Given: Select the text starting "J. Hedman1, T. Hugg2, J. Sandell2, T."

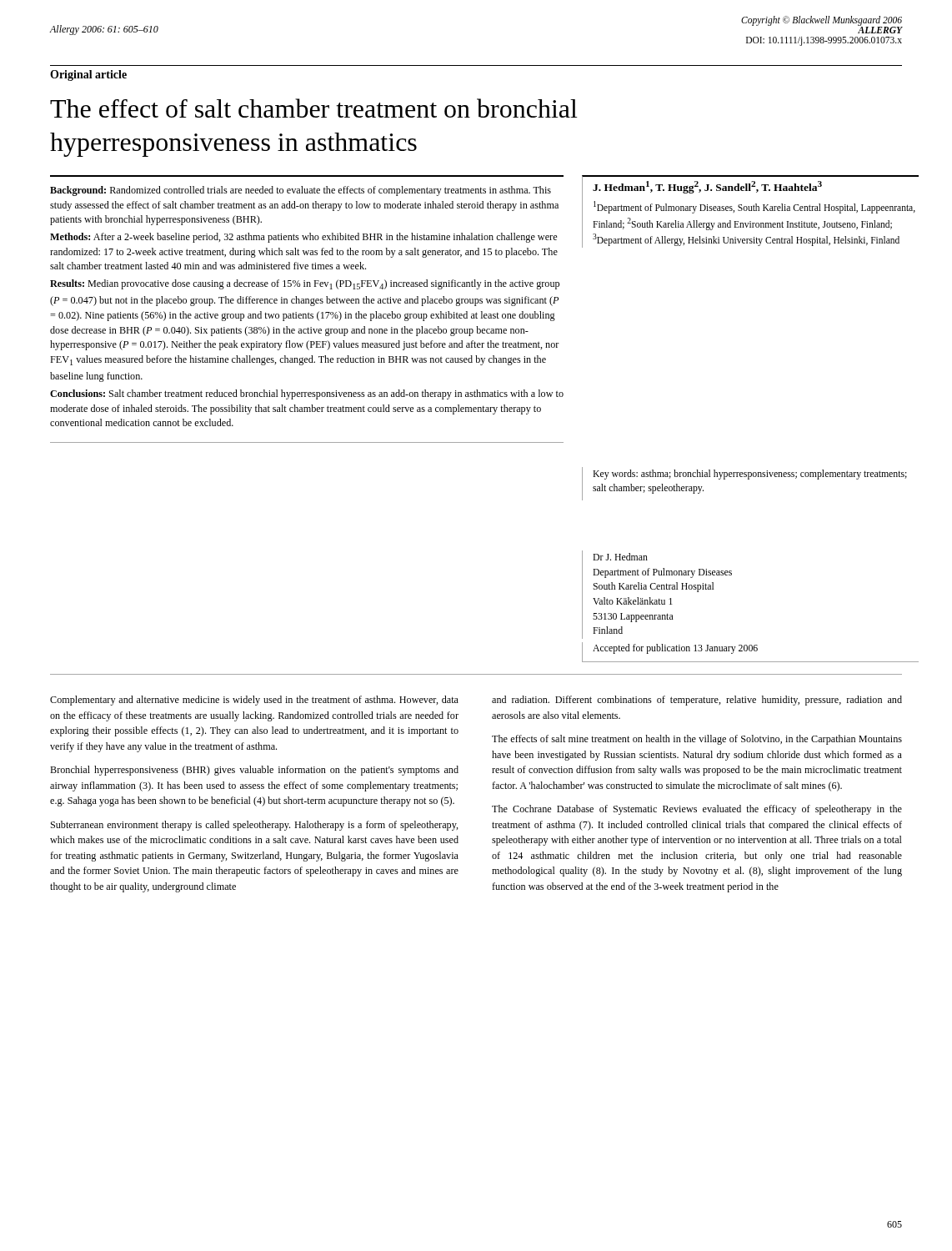Looking at the screenshot, I should [x=756, y=212].
